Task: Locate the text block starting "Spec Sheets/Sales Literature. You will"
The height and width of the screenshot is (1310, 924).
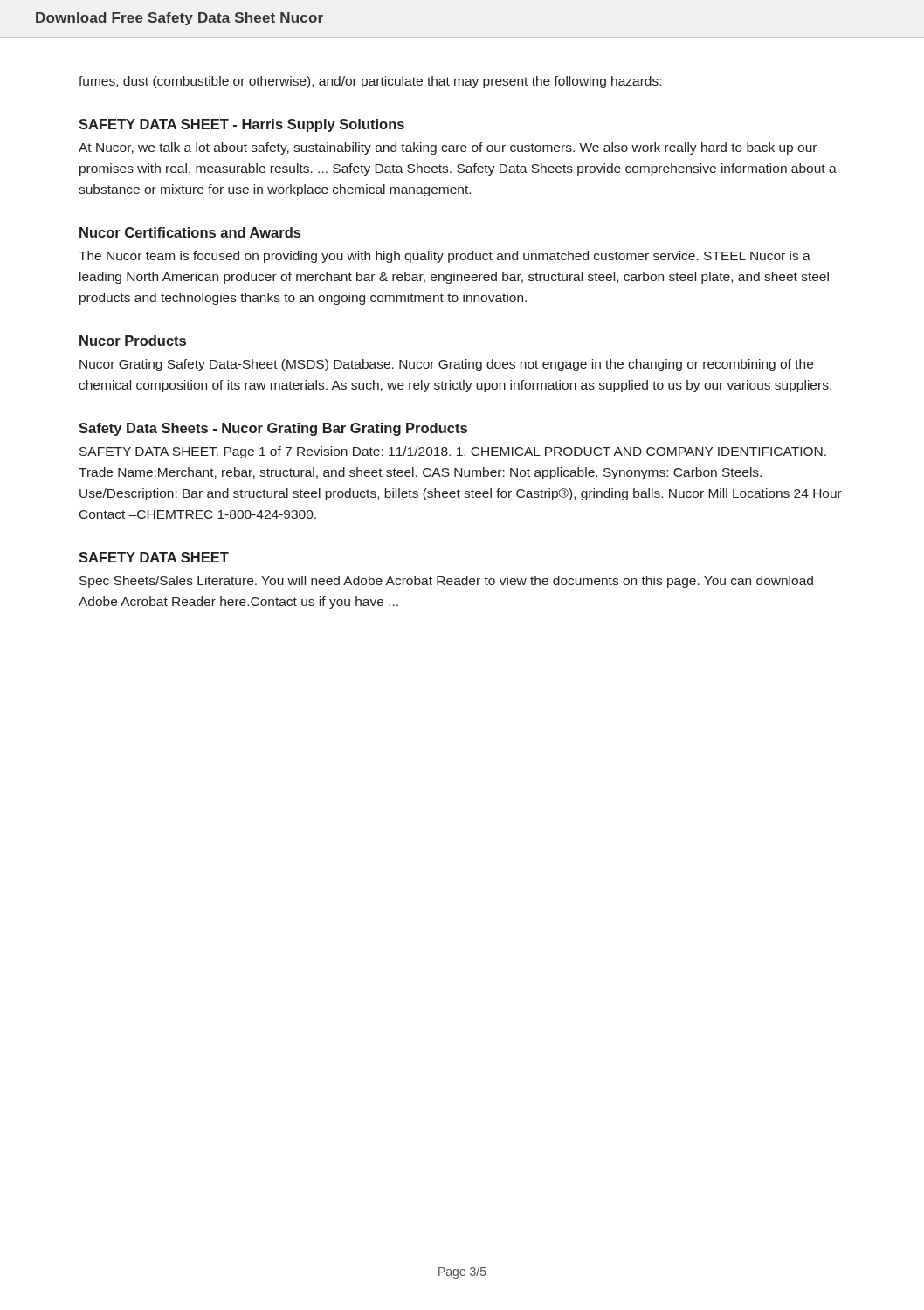Action: tap(446, 591)
